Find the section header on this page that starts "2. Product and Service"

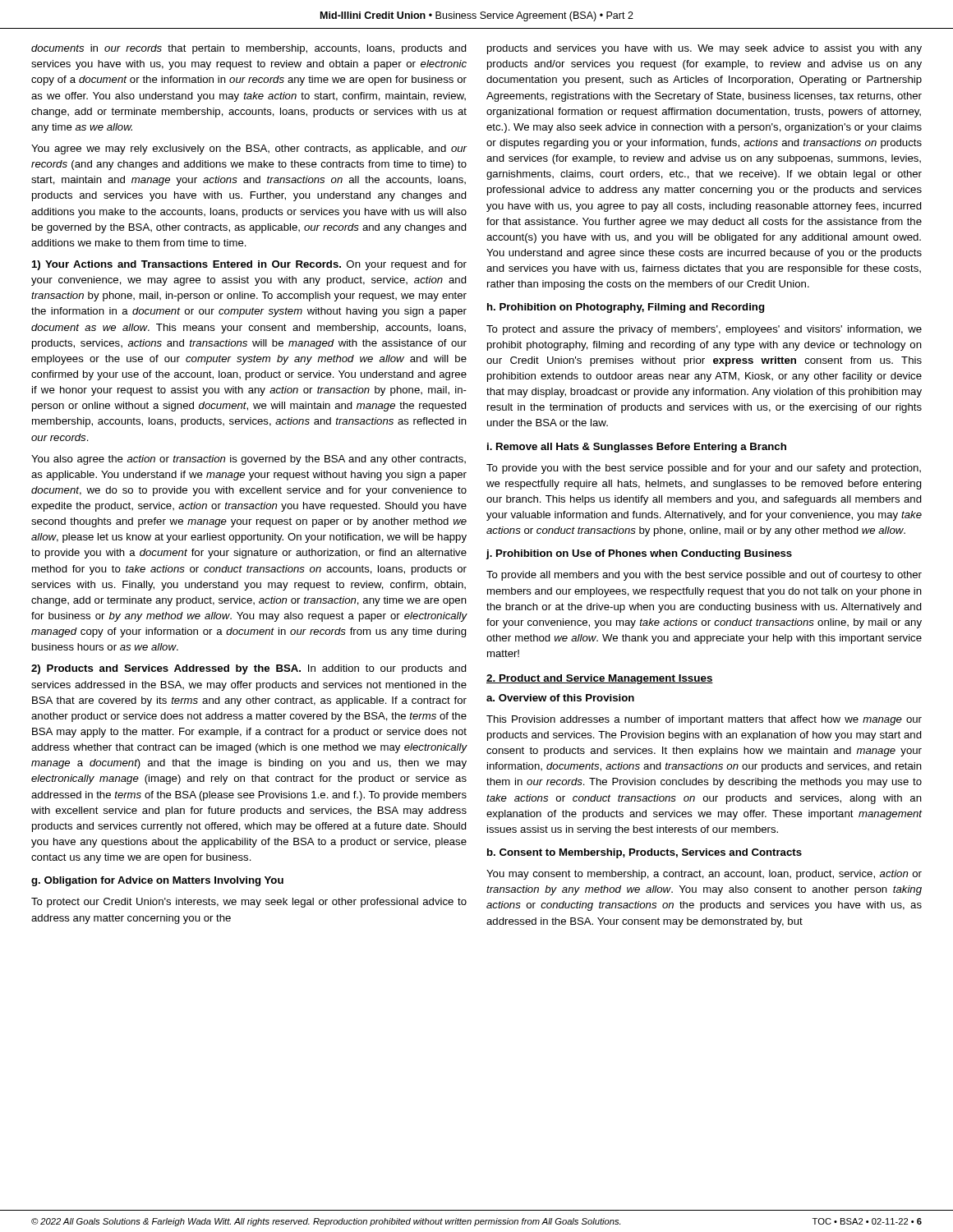click(x=599, y=678)
